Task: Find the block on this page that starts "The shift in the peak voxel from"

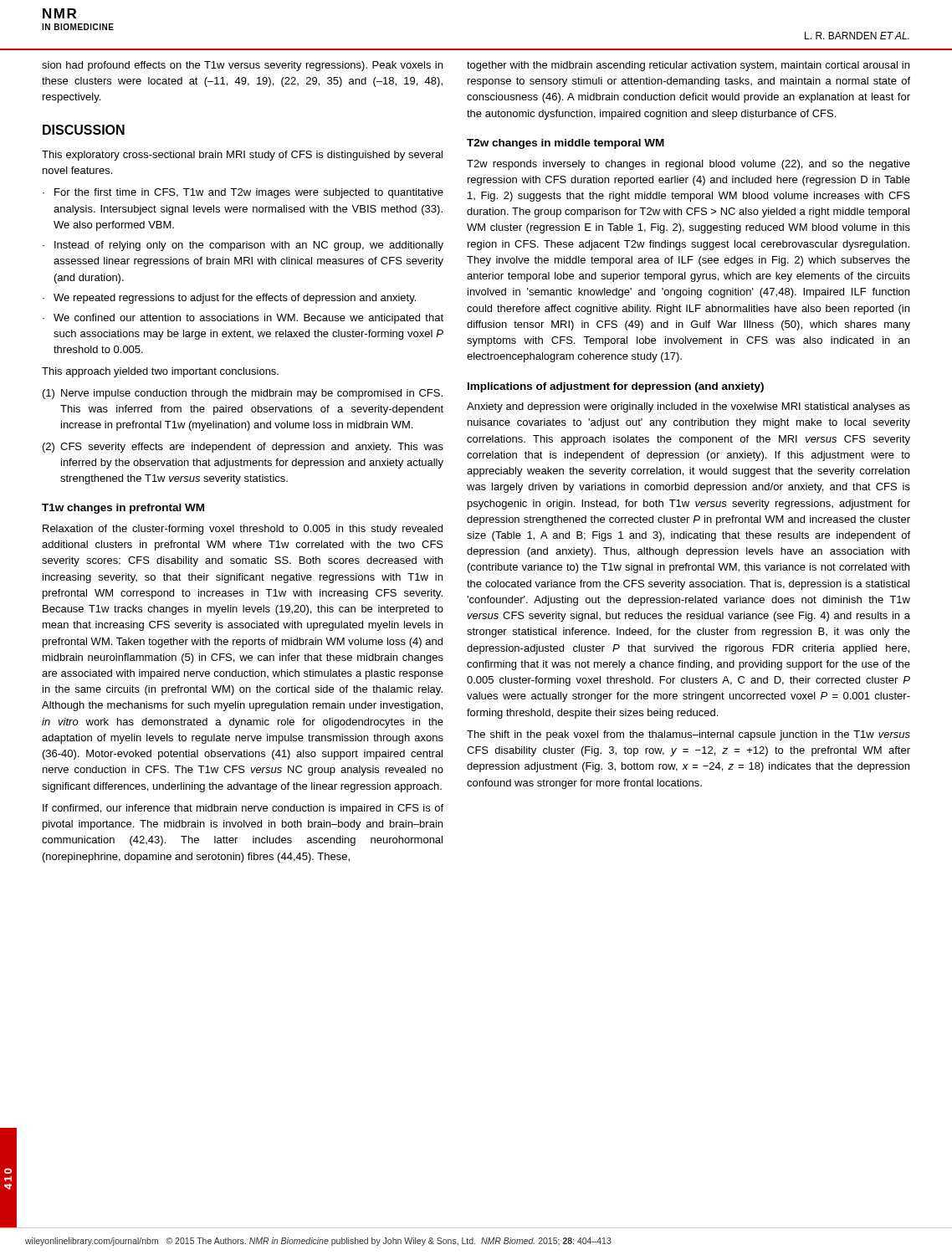Action: click(x=688, y=758)
